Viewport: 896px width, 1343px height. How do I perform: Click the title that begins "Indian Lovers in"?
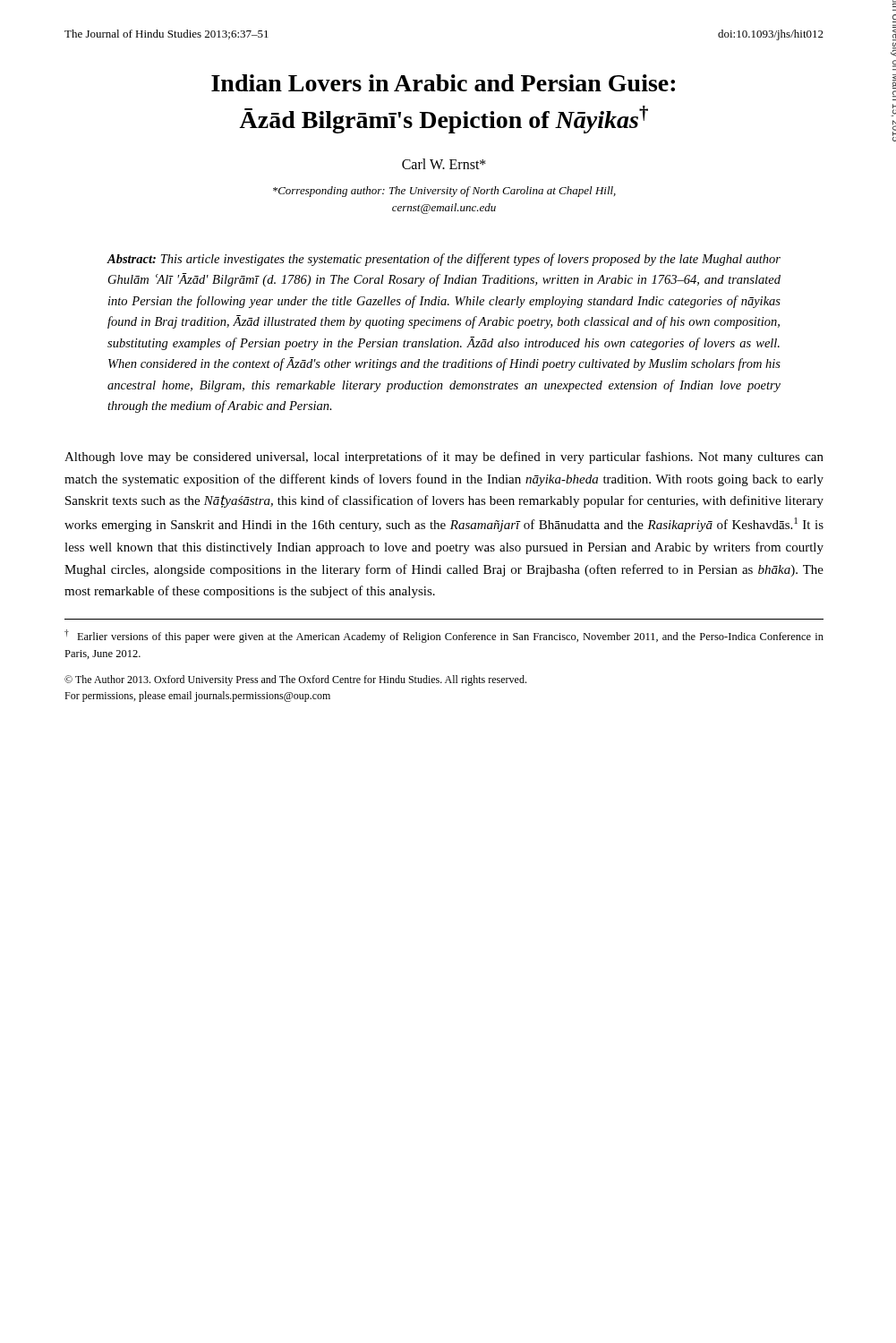444,102
